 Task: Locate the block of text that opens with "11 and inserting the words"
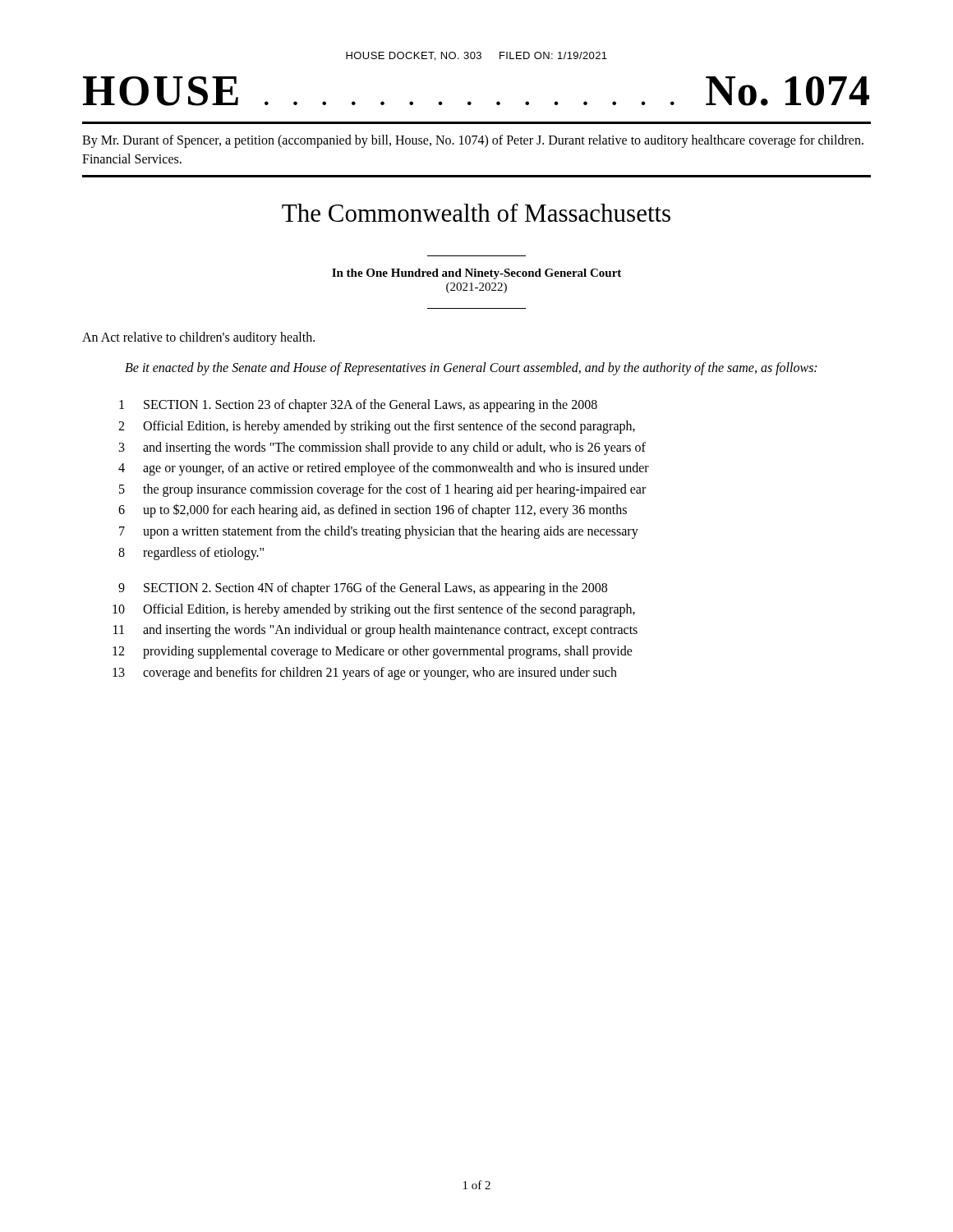[476, 630]
